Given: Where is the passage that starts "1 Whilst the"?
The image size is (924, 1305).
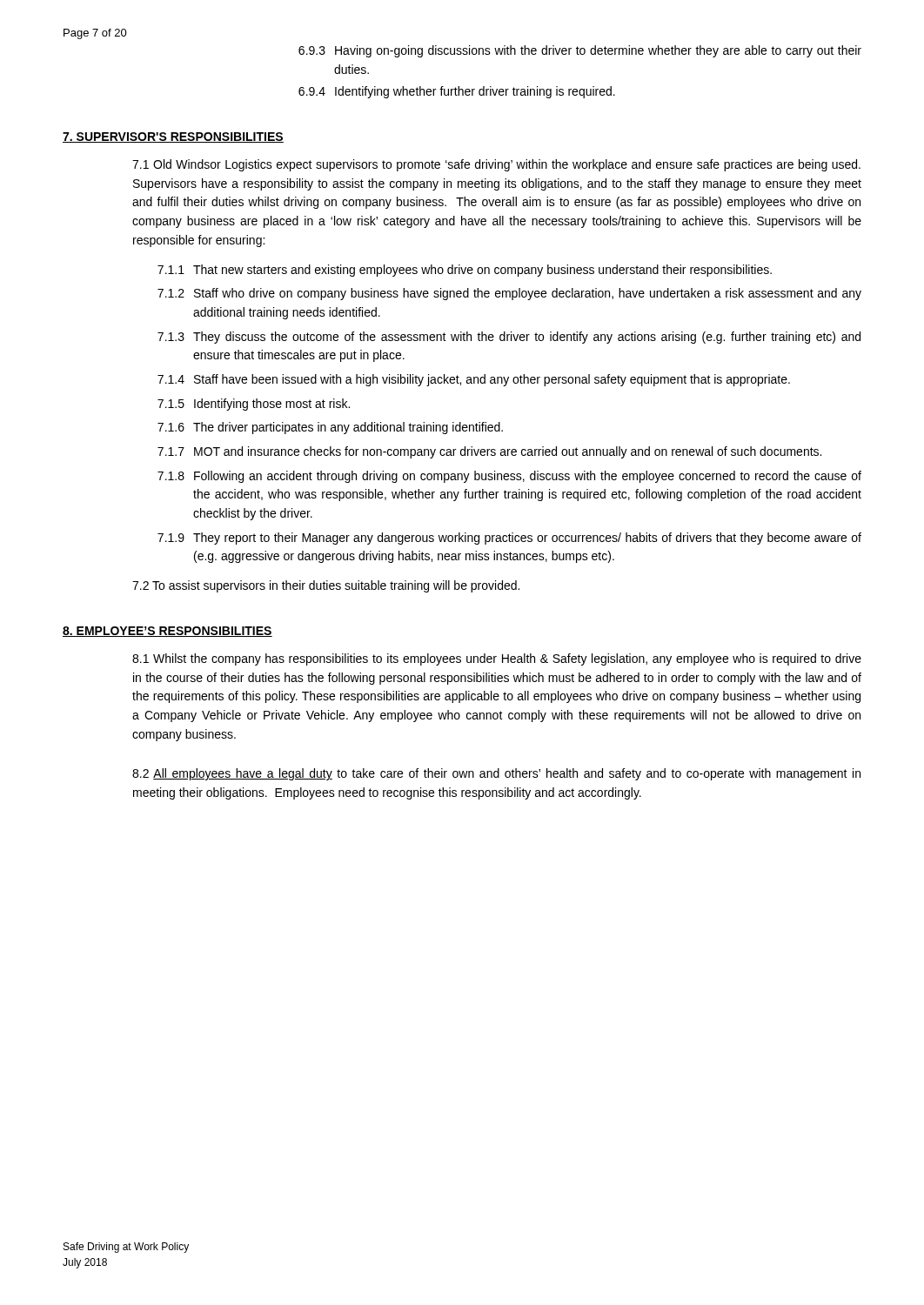Looking at the screenshot, I should (x=497, y=696).
